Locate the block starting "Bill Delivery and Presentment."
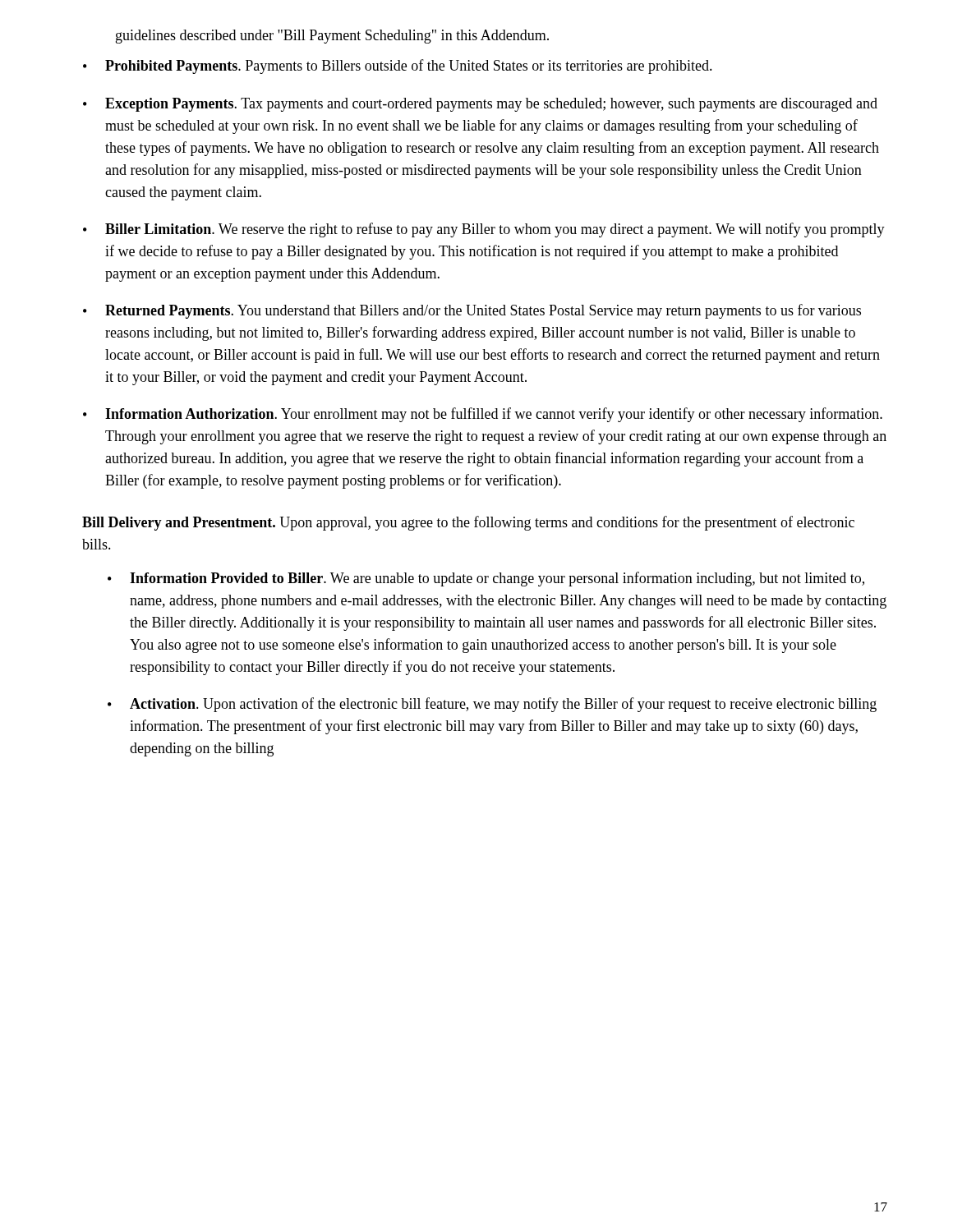 (x=468, y=533)
